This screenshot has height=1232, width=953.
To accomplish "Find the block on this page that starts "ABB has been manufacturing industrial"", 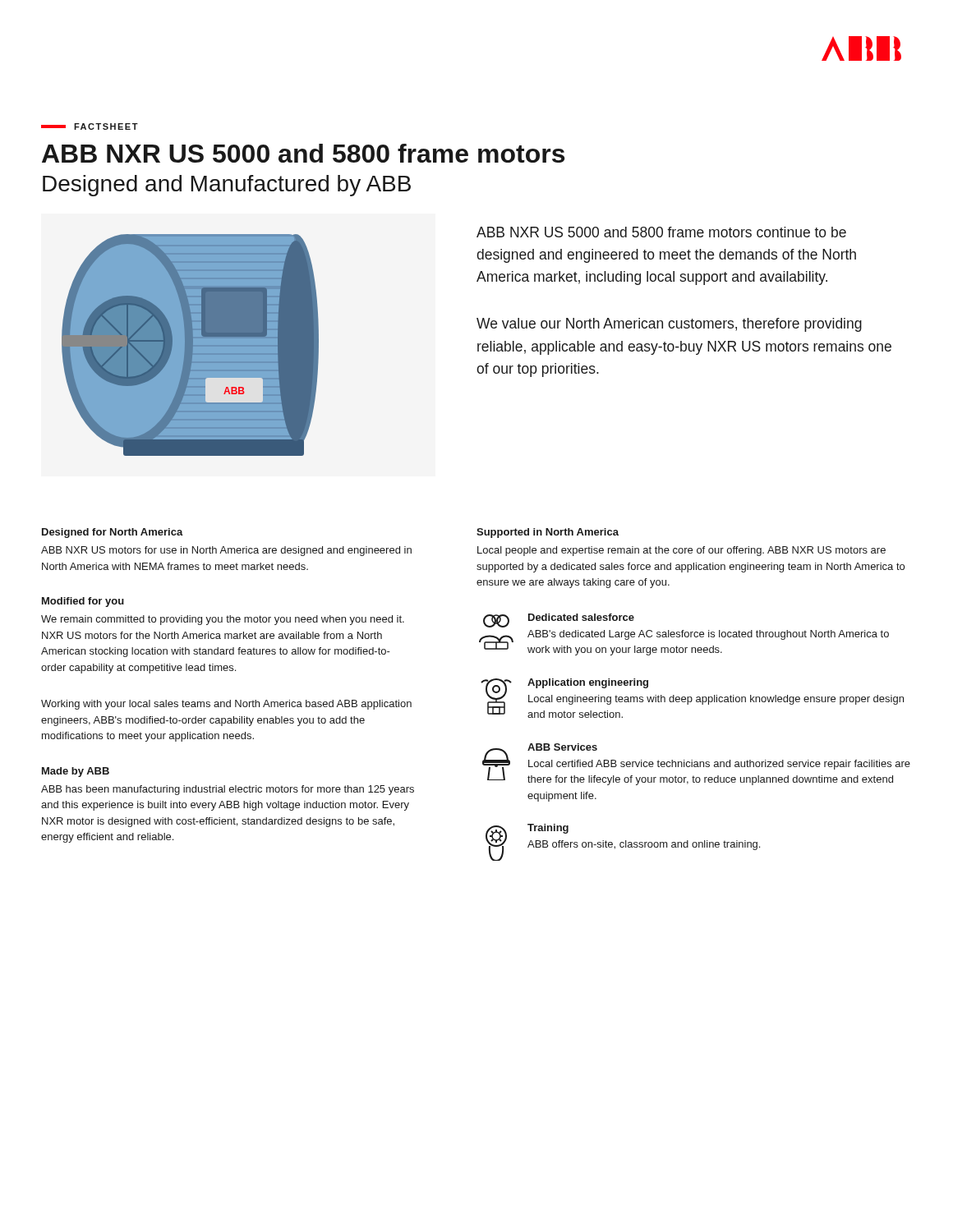I will (x=228, y=813).
